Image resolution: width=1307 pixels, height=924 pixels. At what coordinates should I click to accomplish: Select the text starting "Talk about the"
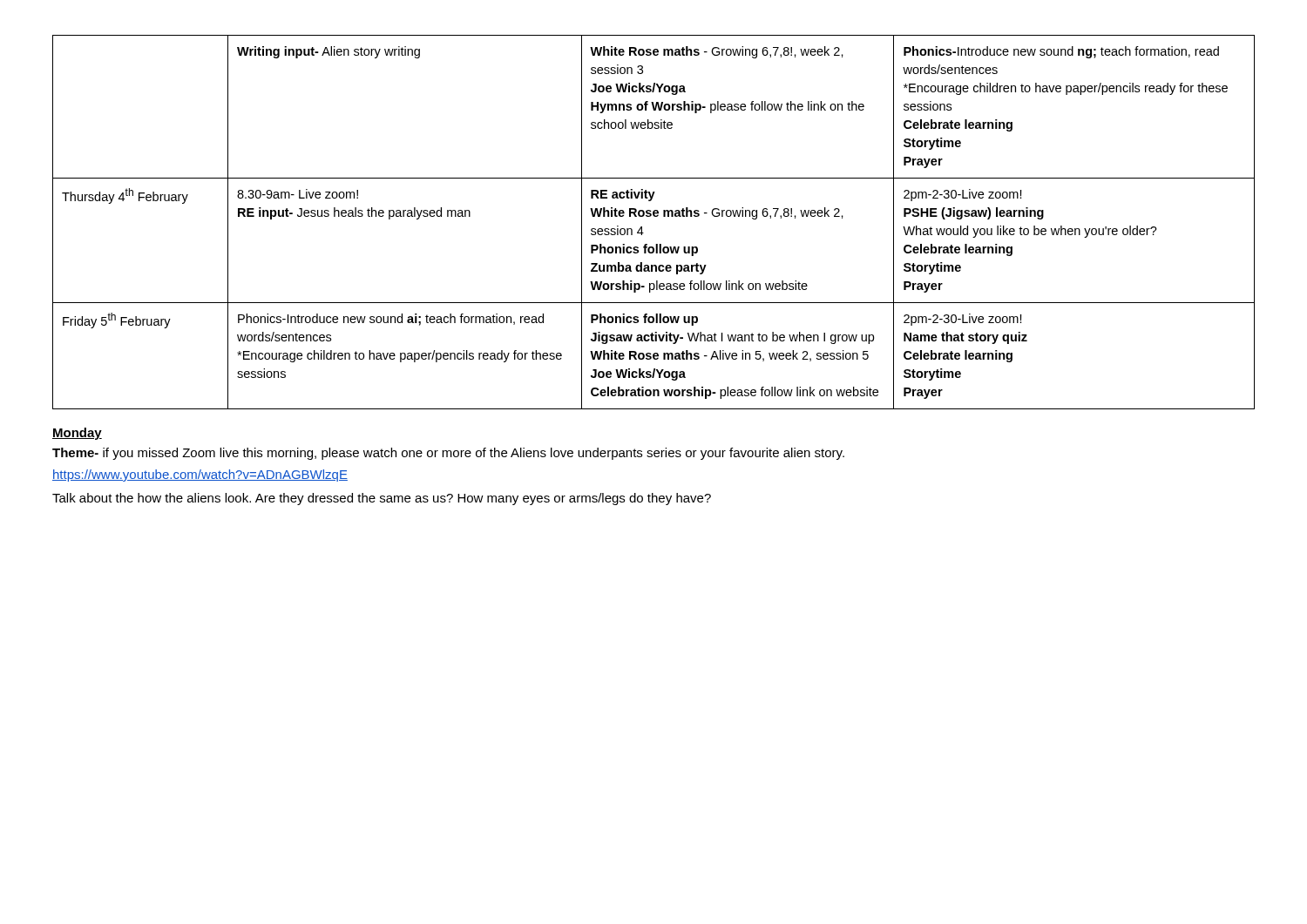coord(382,497)
